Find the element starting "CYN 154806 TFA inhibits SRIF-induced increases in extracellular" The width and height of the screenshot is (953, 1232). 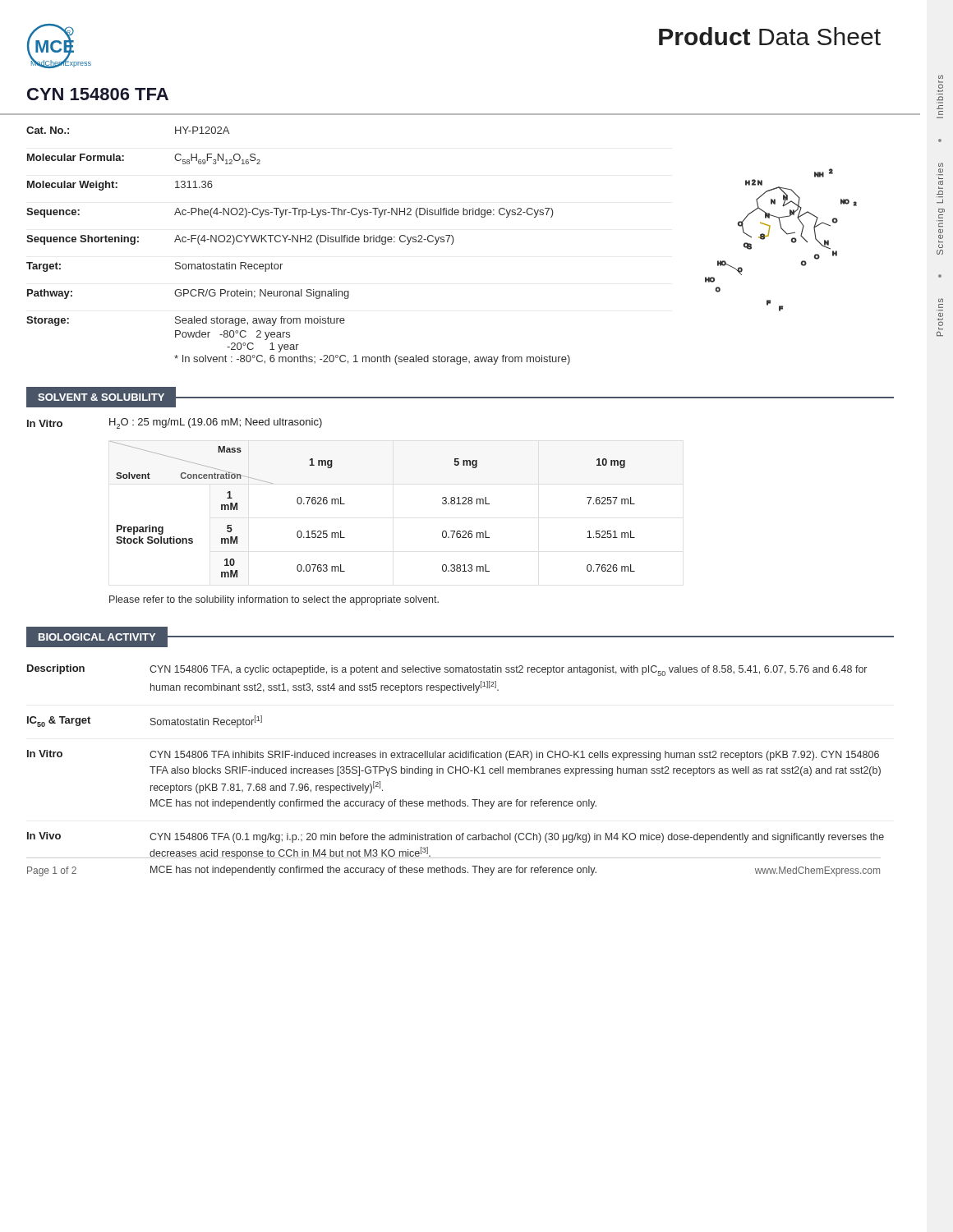click(x=515, y=779)
